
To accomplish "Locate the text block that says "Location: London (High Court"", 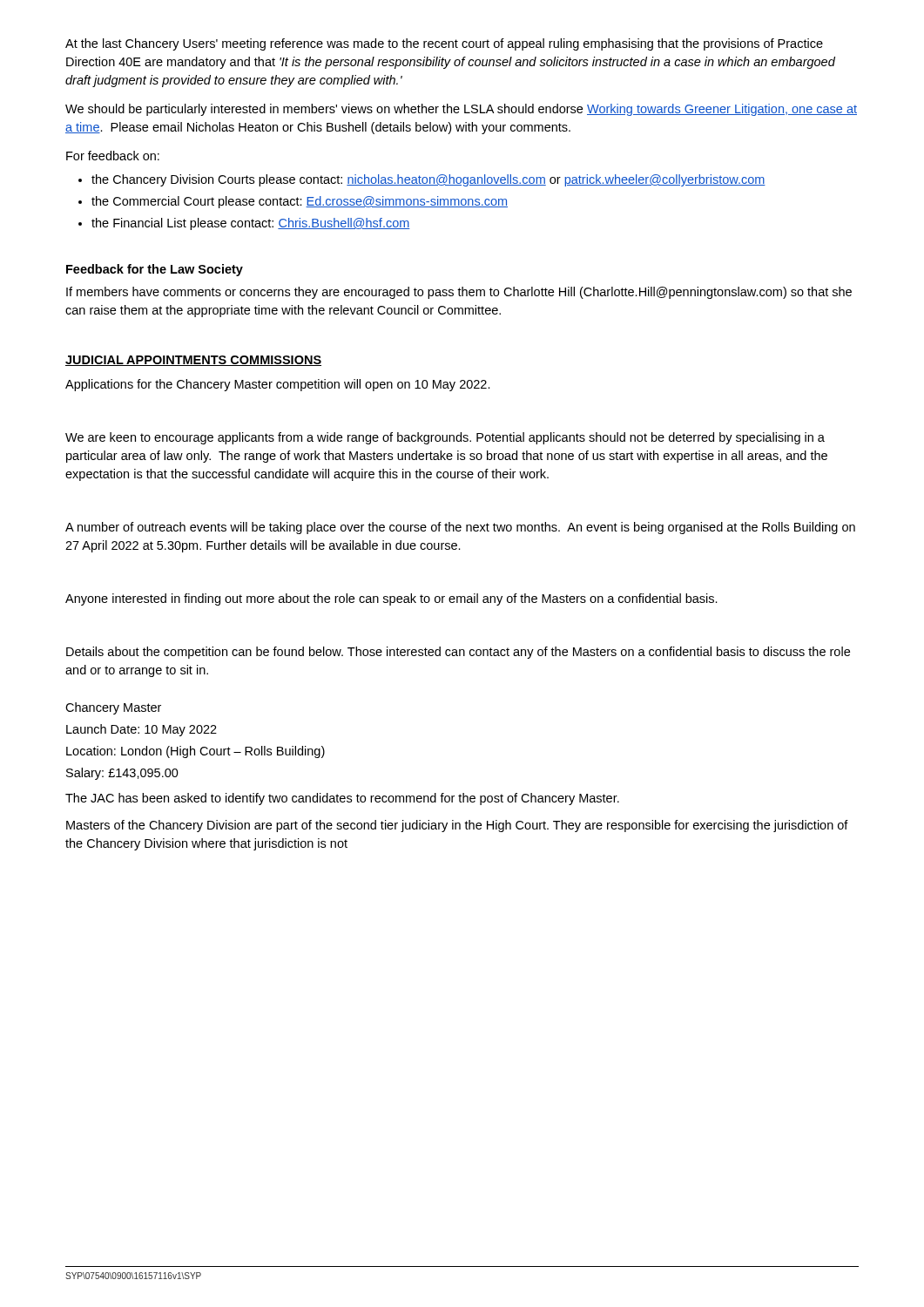I will tap(195, 751).
